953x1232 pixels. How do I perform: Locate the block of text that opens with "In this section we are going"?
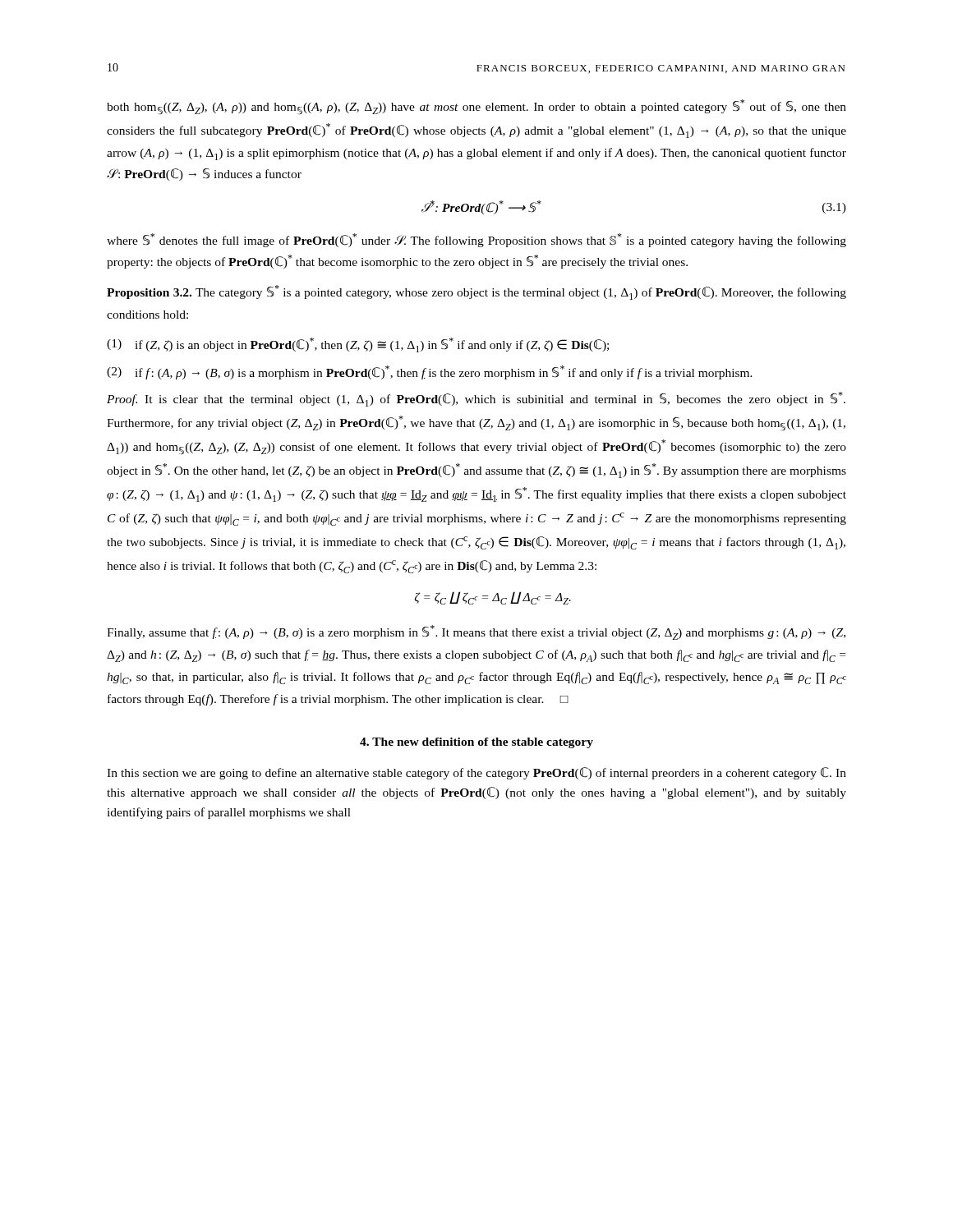pos(476,792)
